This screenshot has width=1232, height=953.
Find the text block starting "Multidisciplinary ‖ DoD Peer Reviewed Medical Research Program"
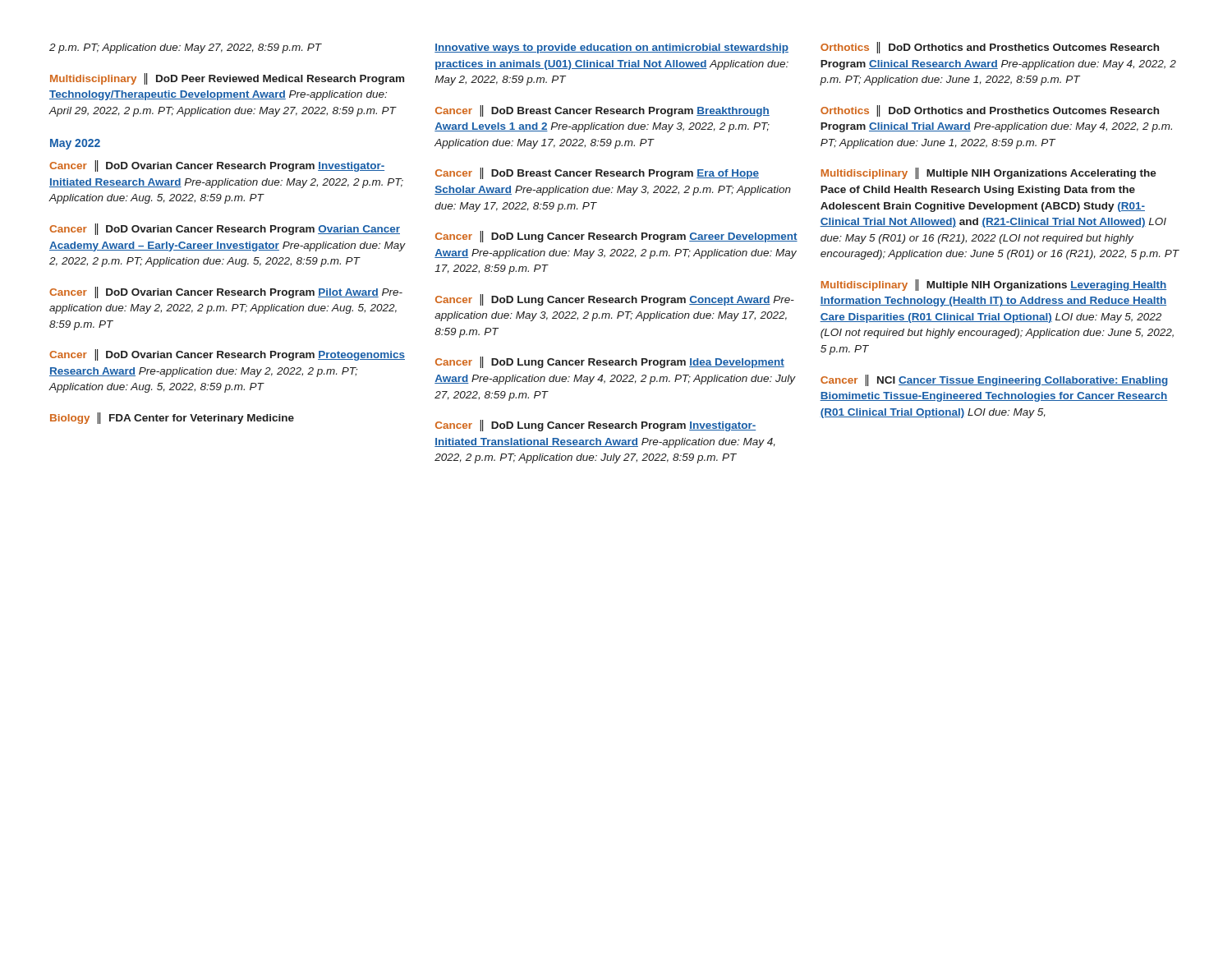pyautogui.click(x=231, y=94)
